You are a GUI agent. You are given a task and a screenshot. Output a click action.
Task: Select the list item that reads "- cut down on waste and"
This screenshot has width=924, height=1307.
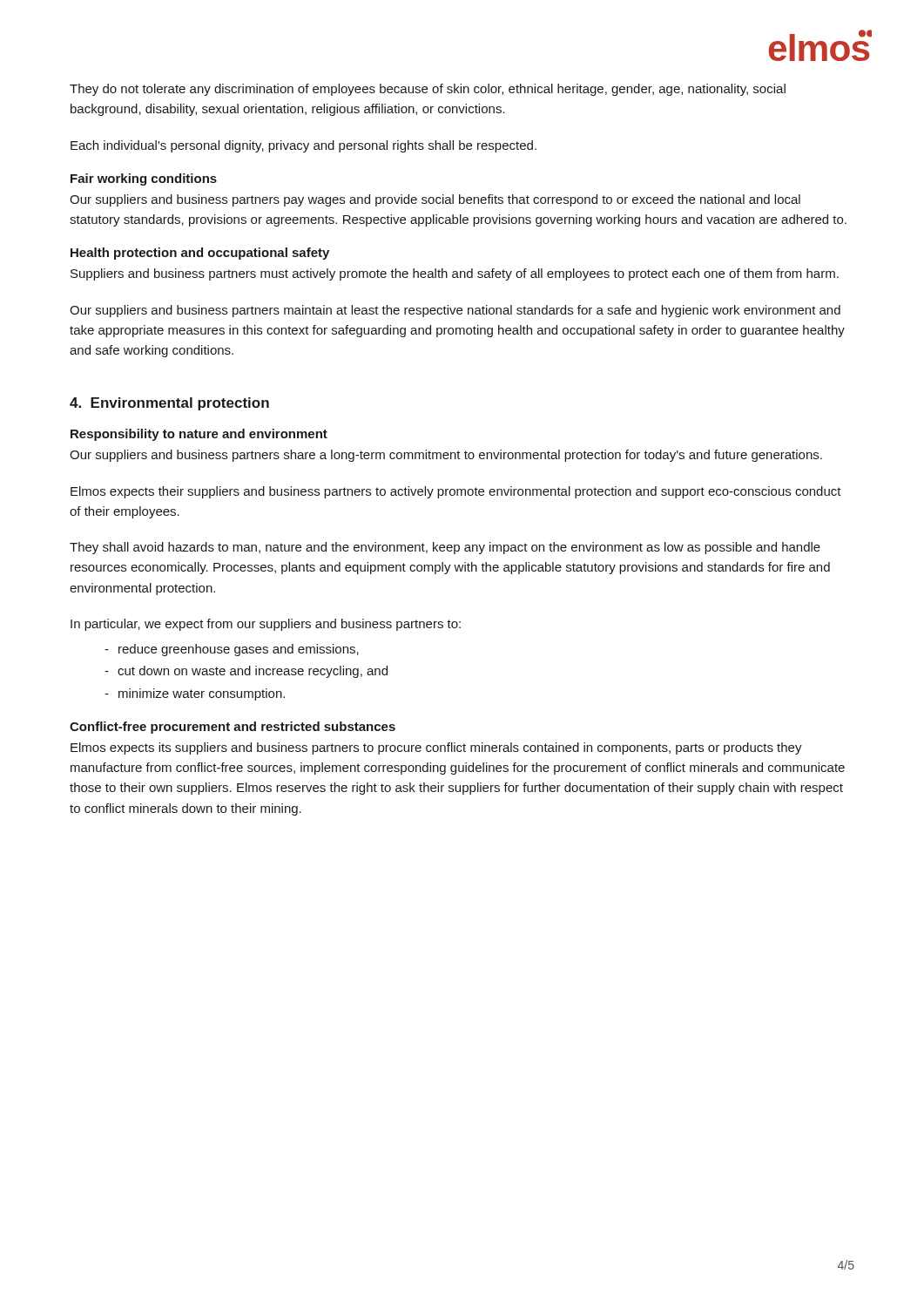246,671
